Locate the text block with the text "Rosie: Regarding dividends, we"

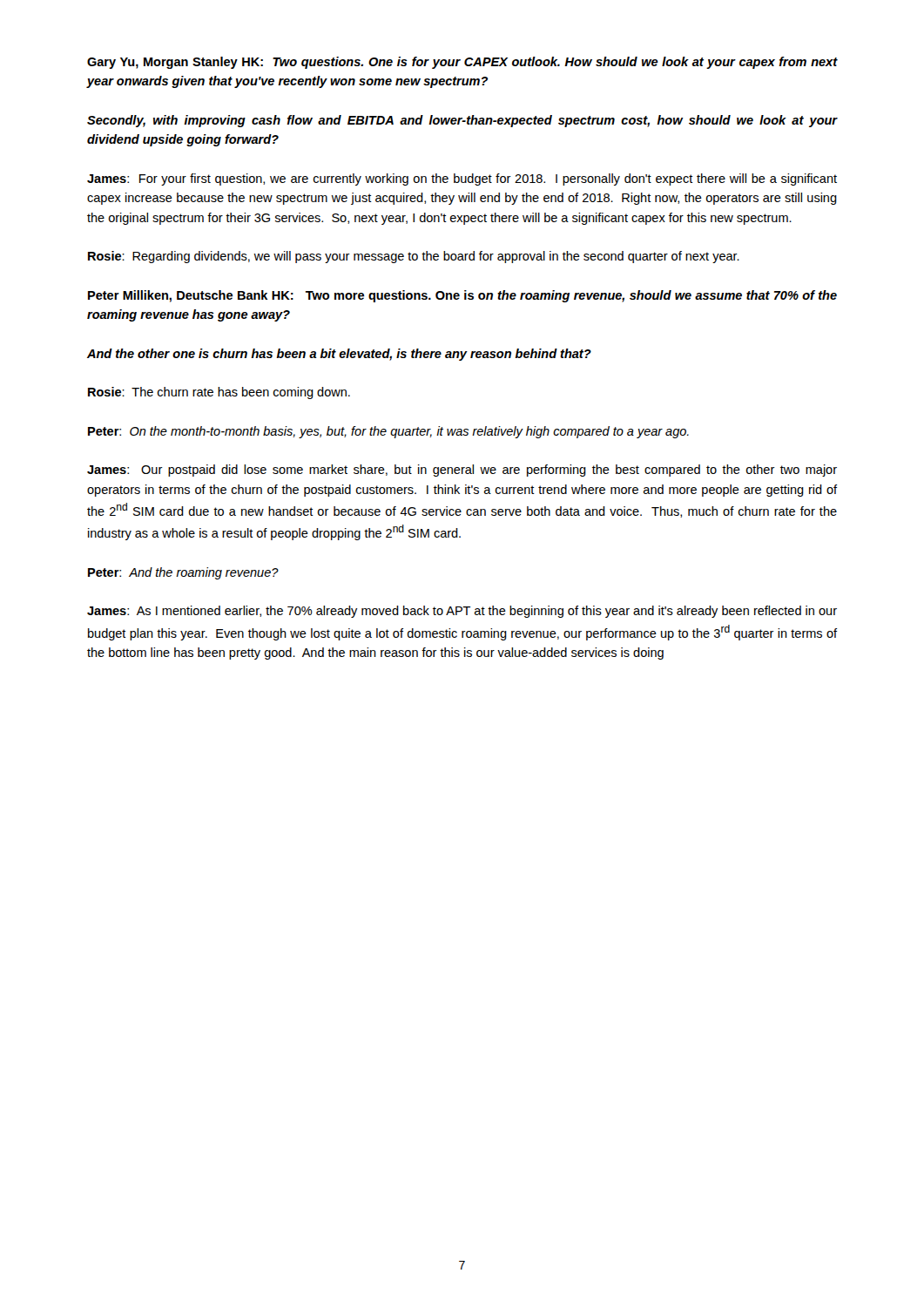pos(414,256)
